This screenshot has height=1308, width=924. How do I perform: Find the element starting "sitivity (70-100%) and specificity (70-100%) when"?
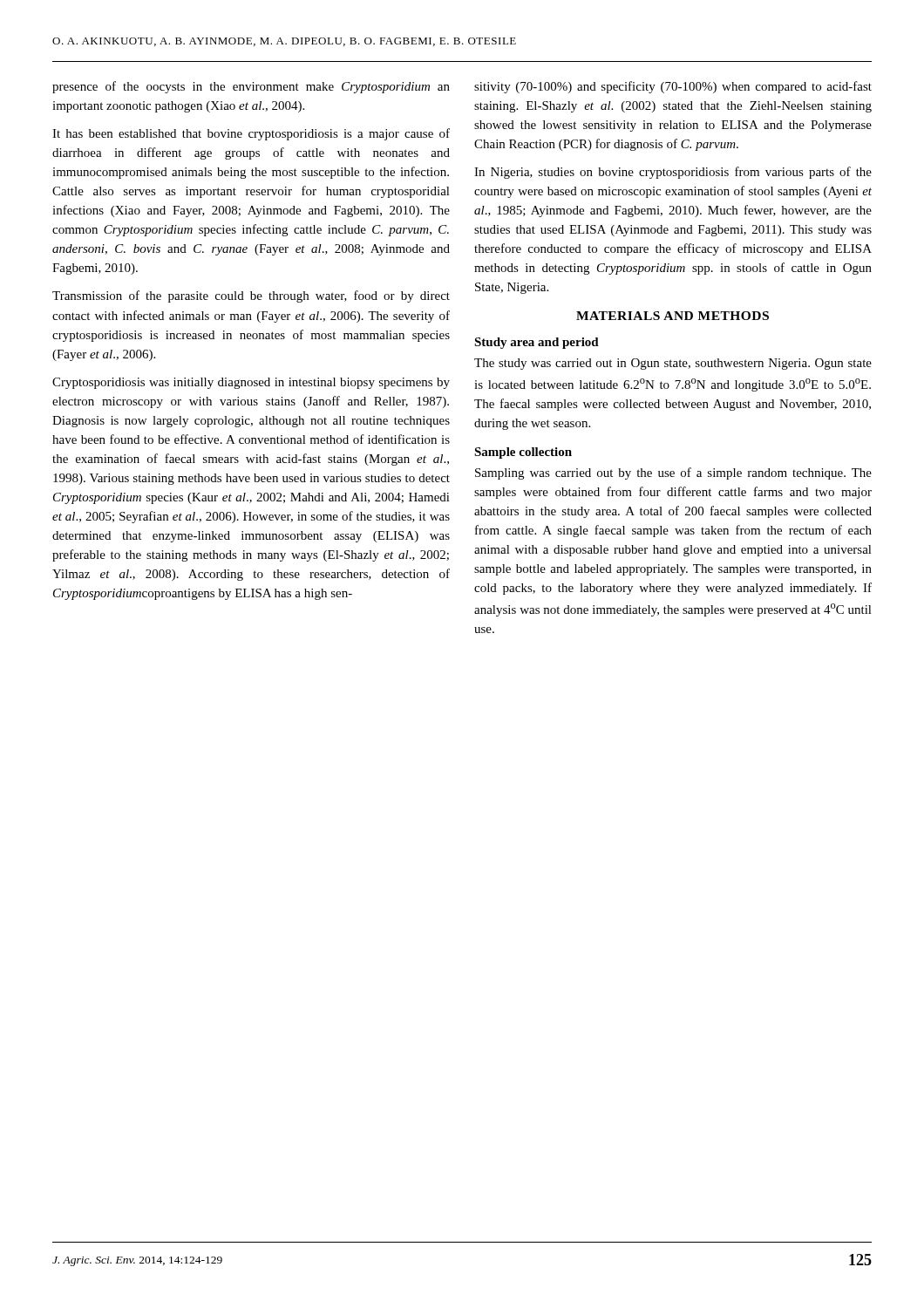pos(673,115)
